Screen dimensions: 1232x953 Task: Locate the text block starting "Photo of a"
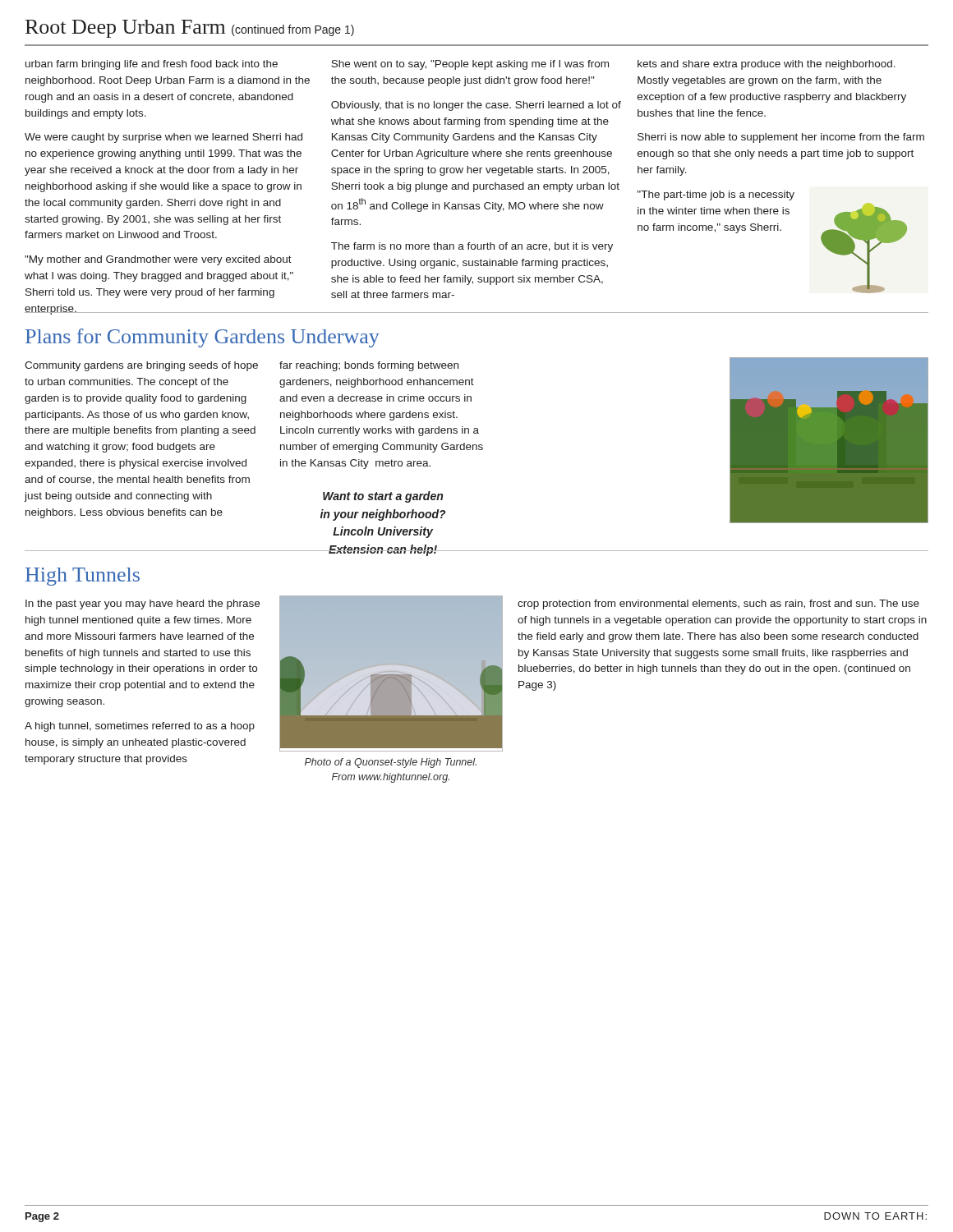pos(391,769)
